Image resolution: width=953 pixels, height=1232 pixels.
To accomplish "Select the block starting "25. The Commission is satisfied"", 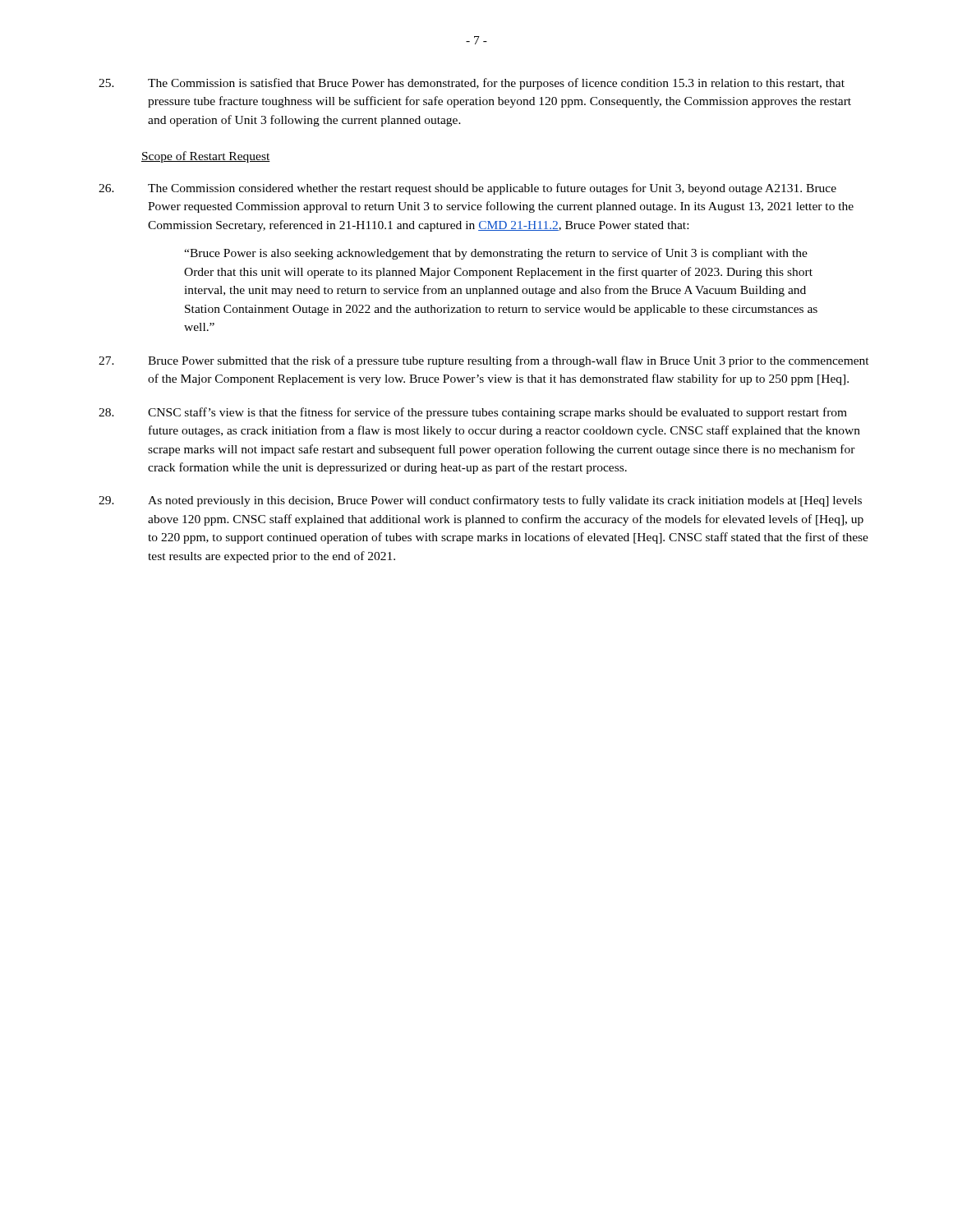I will click(x=485, y=102).
